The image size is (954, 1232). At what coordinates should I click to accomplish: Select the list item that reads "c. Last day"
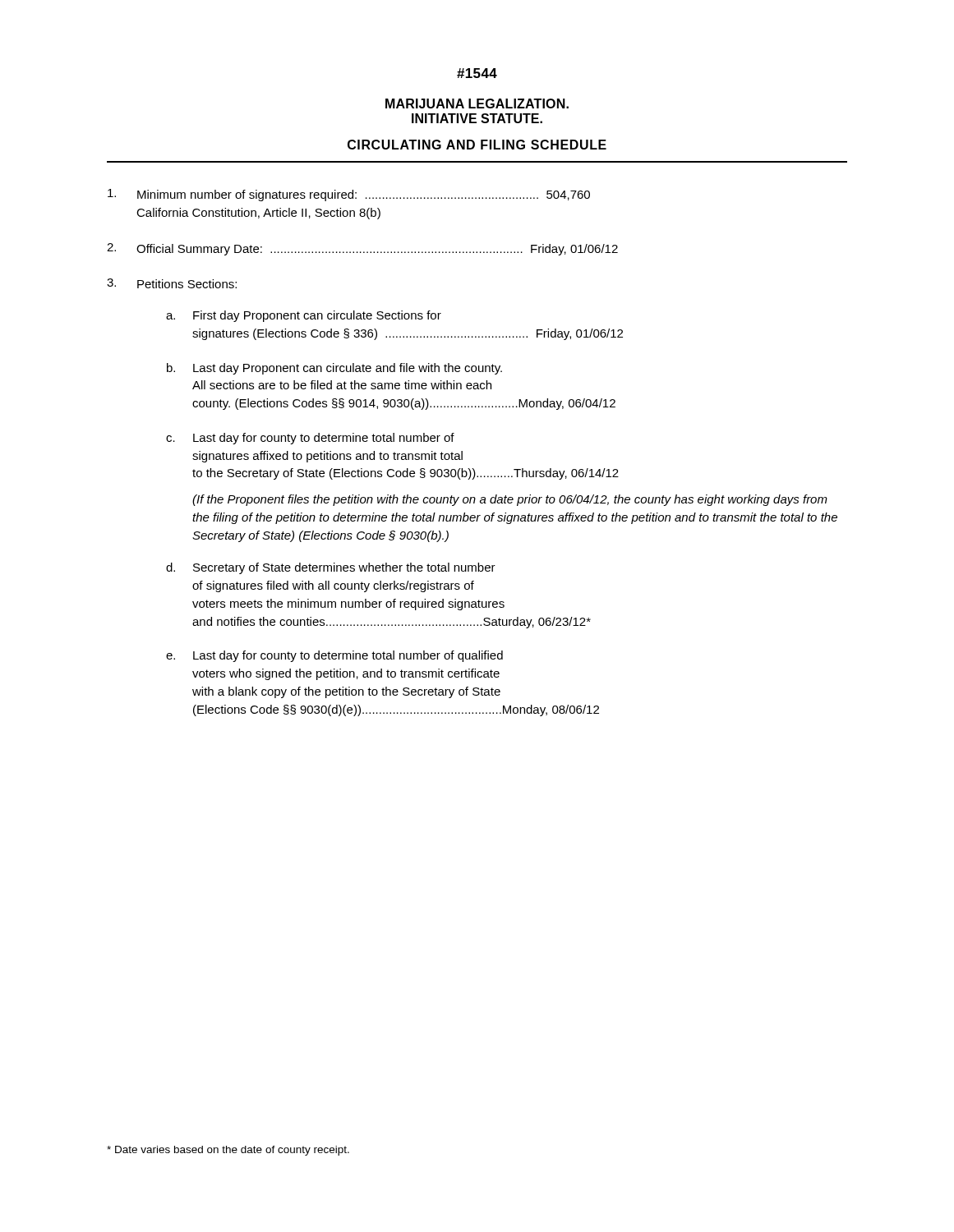(310, 439)
